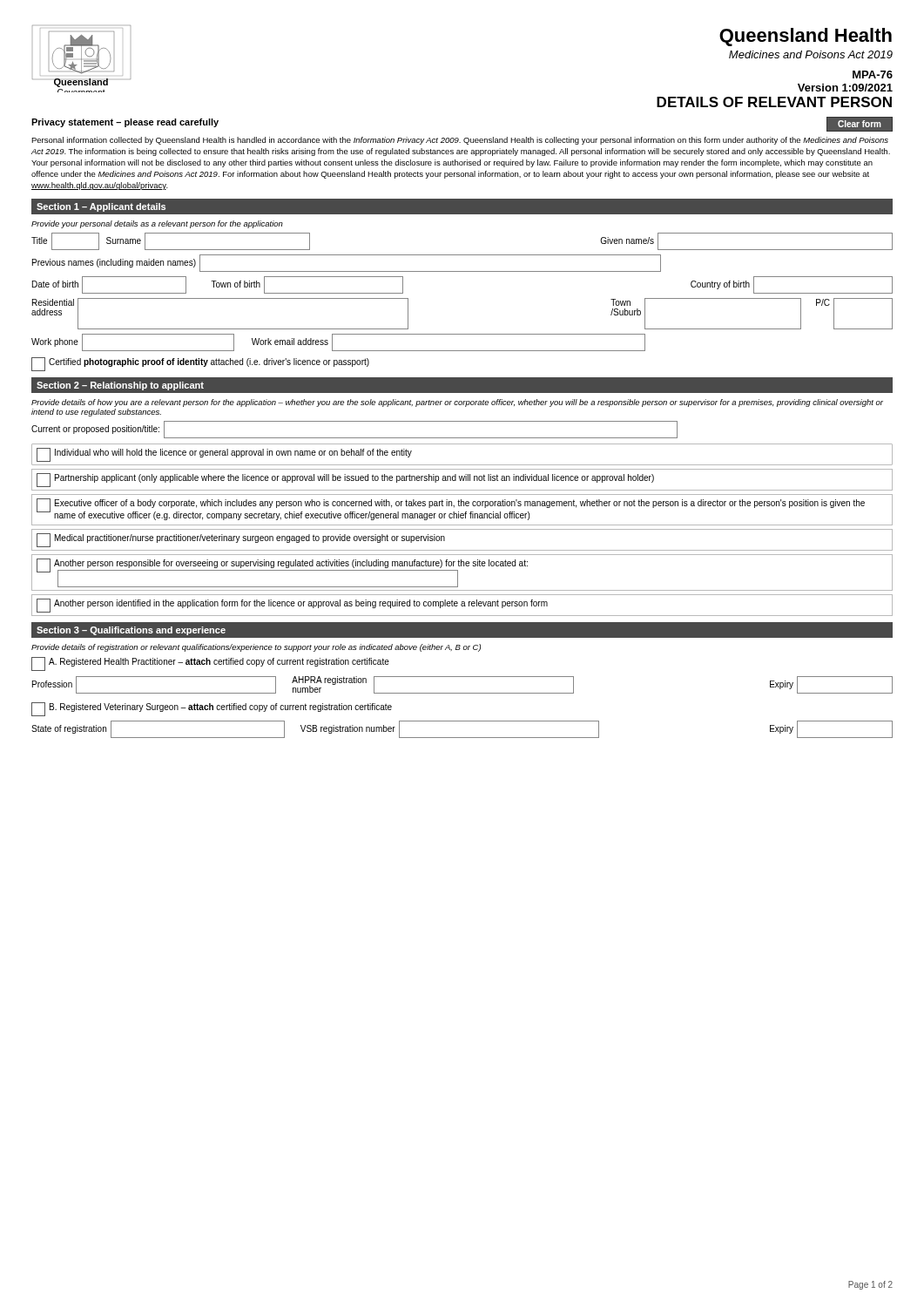Find the block on this page that starts "Provide your personal details as a relevant"

pyautogui.click(x=157, y=223)
